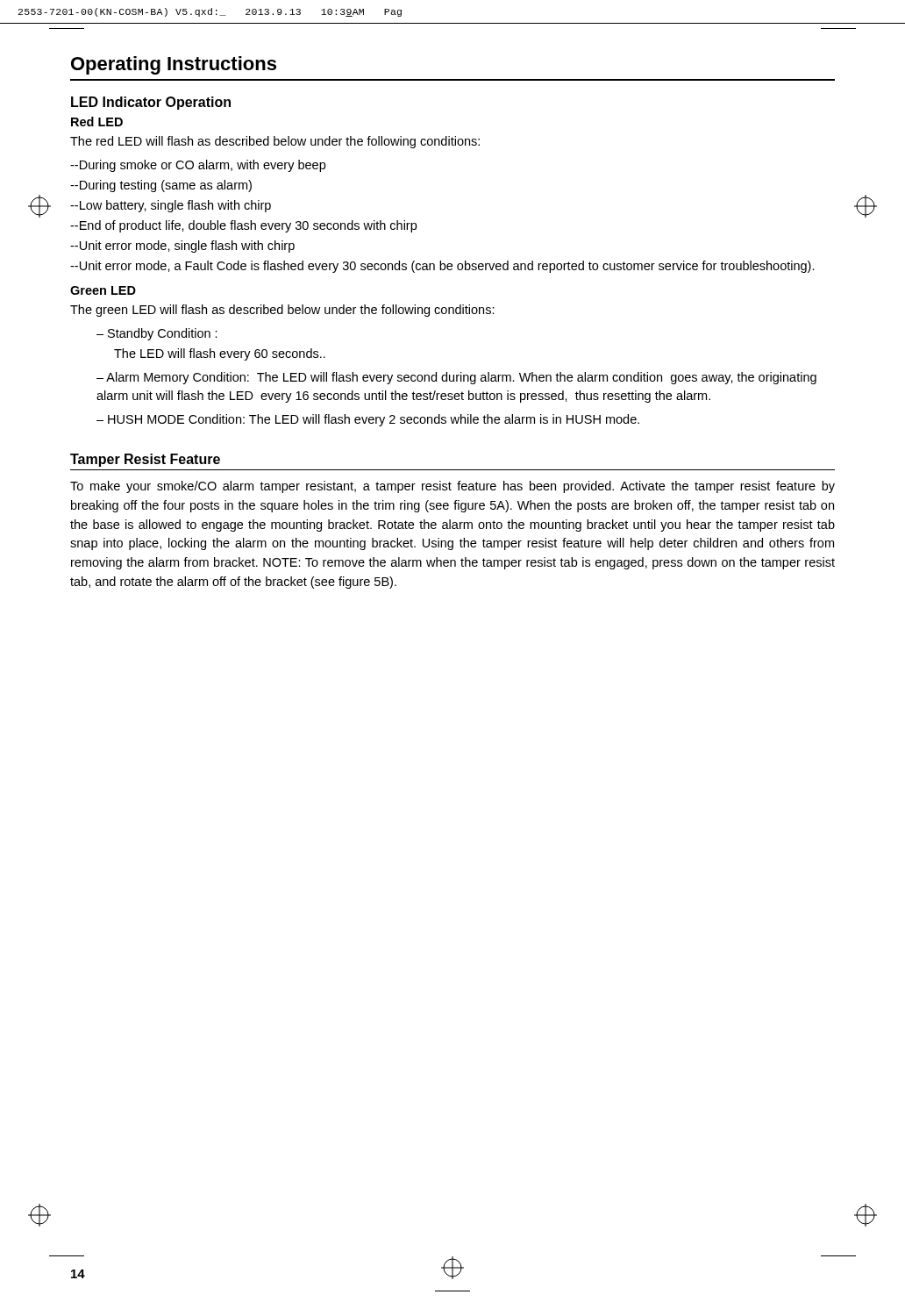Locate the block starting "Operating Instructions"

(x=174, y=64)
